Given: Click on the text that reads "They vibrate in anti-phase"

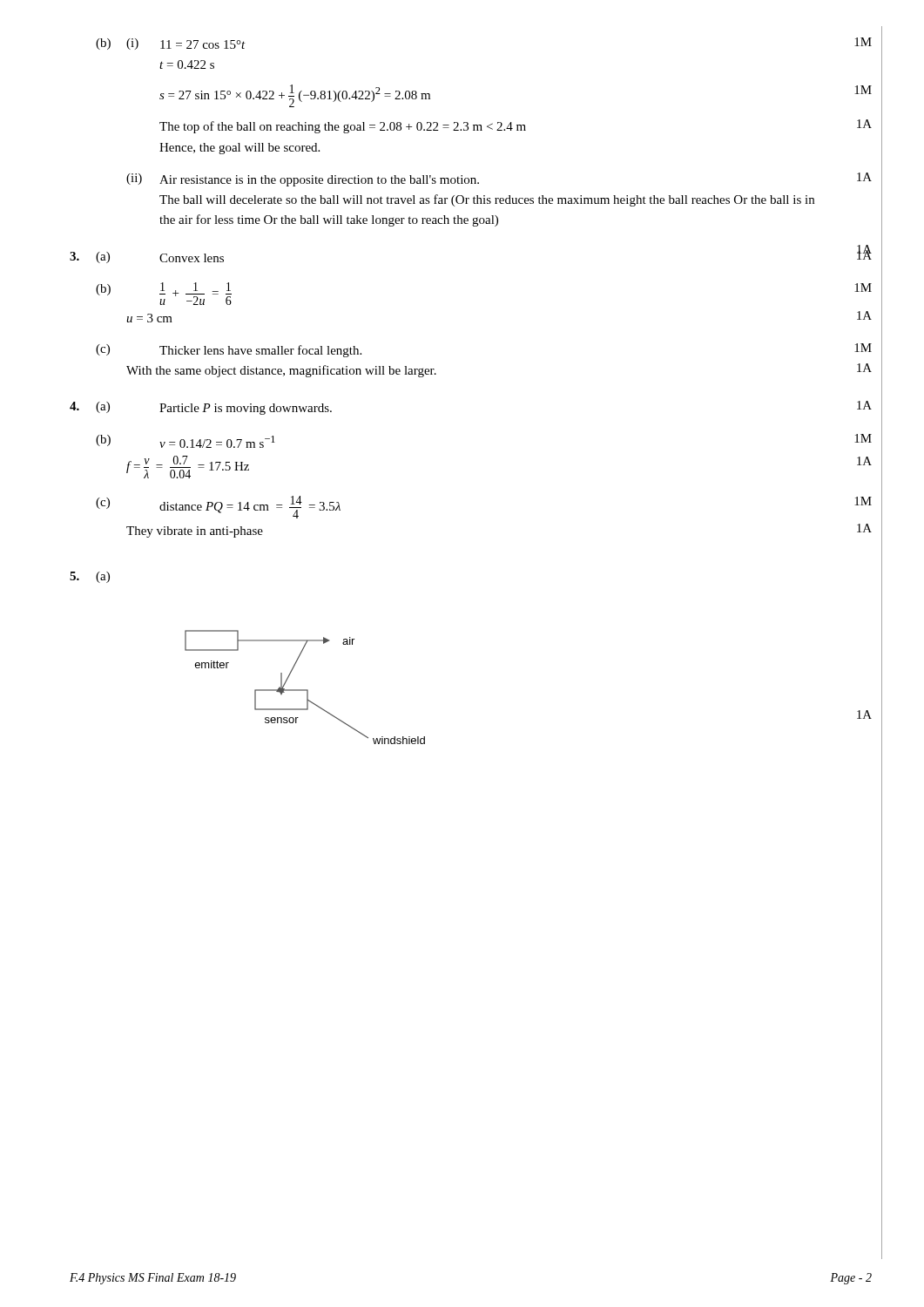Looking at the screenshot, I should click(195, 531).
